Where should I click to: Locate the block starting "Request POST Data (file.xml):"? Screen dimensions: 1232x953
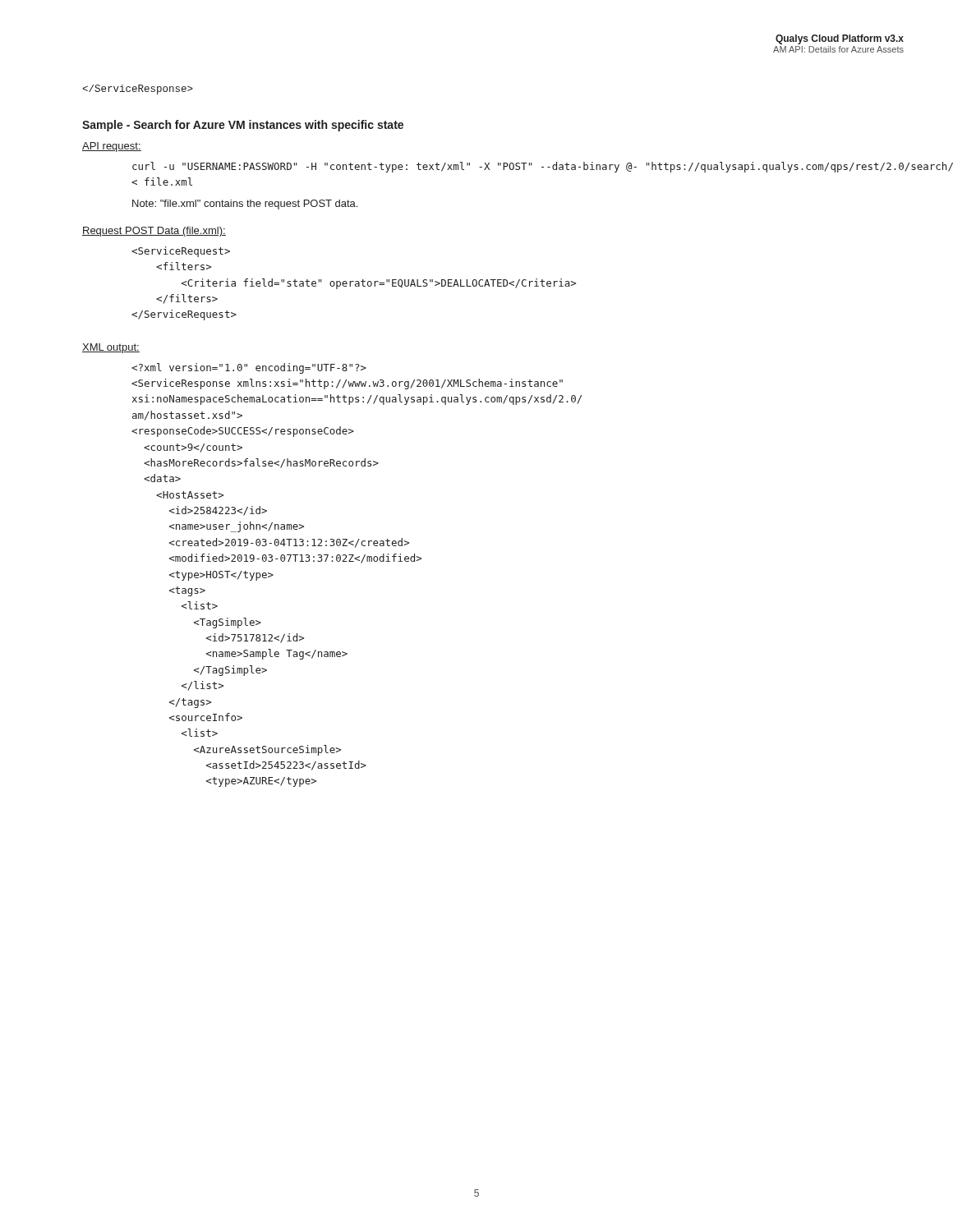tap(154, 230)
